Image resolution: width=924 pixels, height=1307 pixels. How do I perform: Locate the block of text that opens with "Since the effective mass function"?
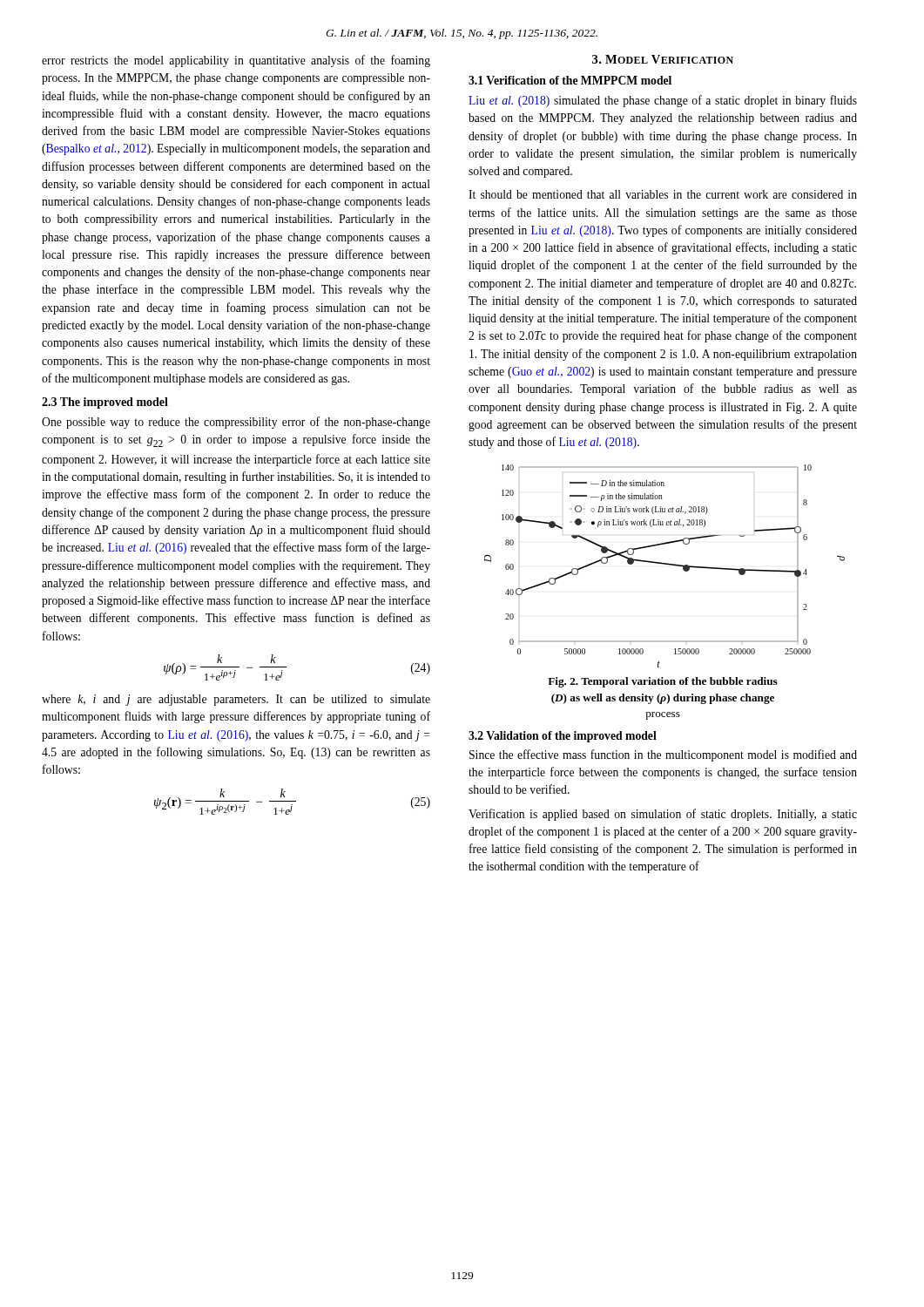click(x=663, y=811)
